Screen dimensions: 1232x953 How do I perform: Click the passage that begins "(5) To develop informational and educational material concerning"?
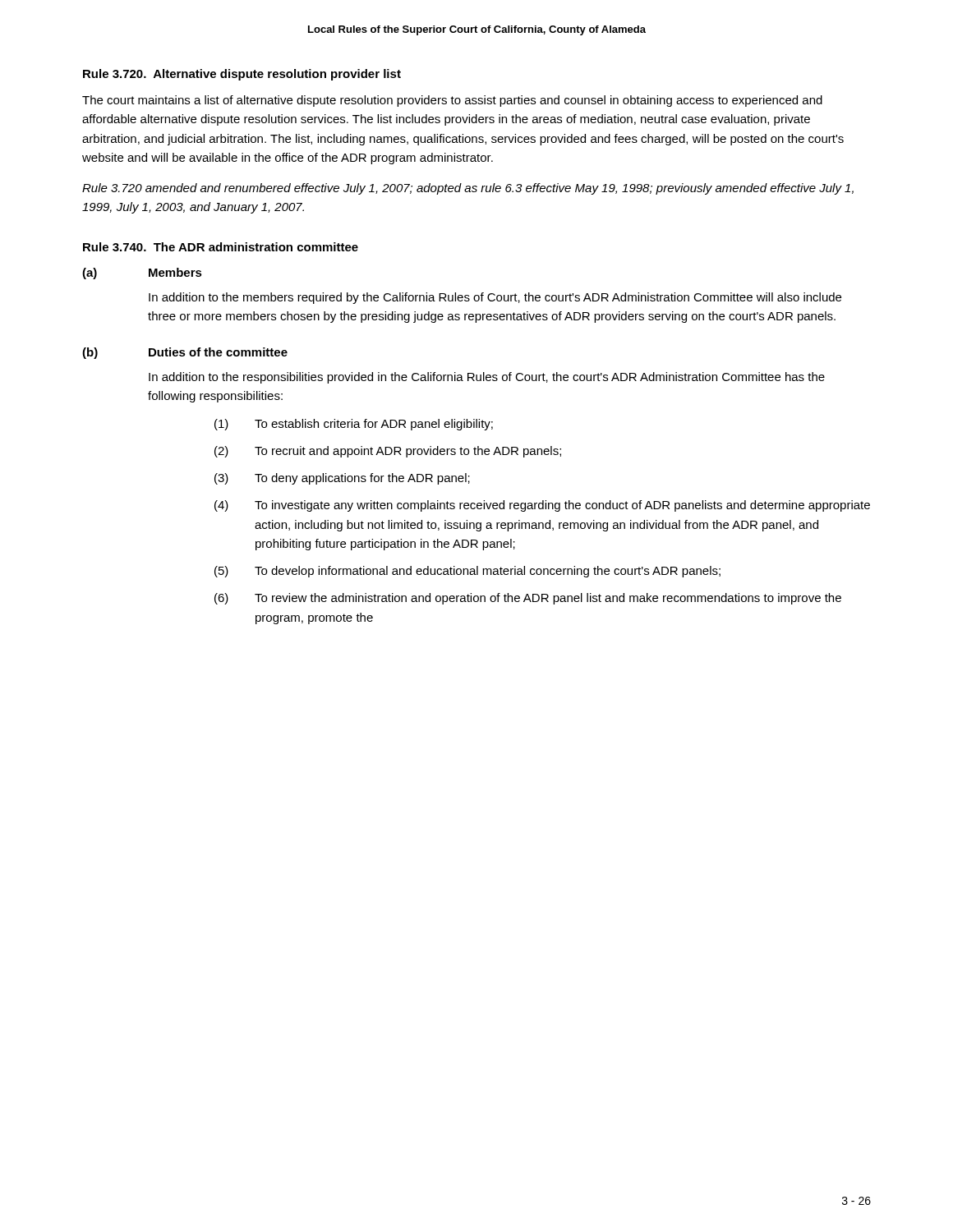click(x=542, y=570)
